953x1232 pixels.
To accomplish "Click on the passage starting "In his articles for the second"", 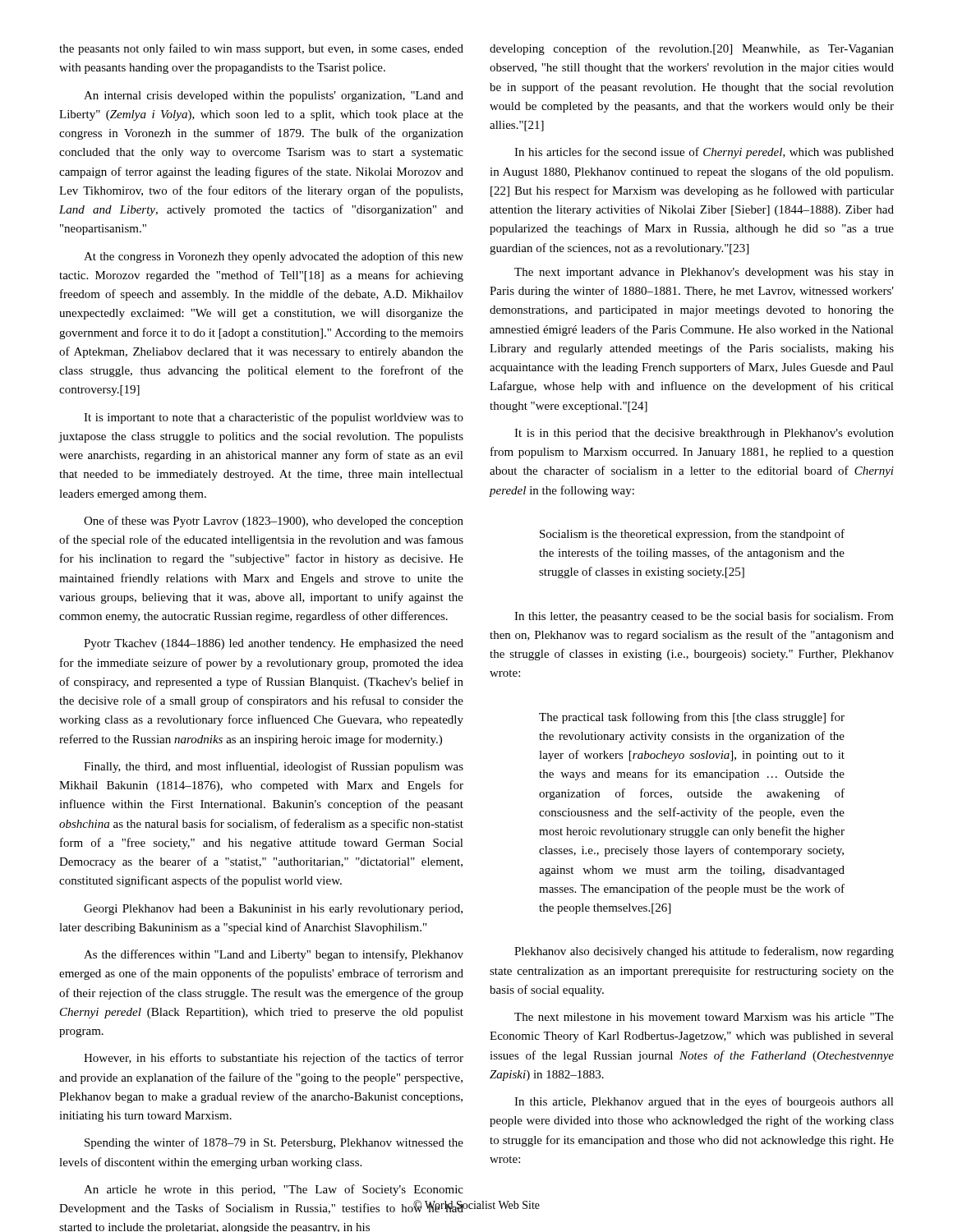I will [692, 200].
